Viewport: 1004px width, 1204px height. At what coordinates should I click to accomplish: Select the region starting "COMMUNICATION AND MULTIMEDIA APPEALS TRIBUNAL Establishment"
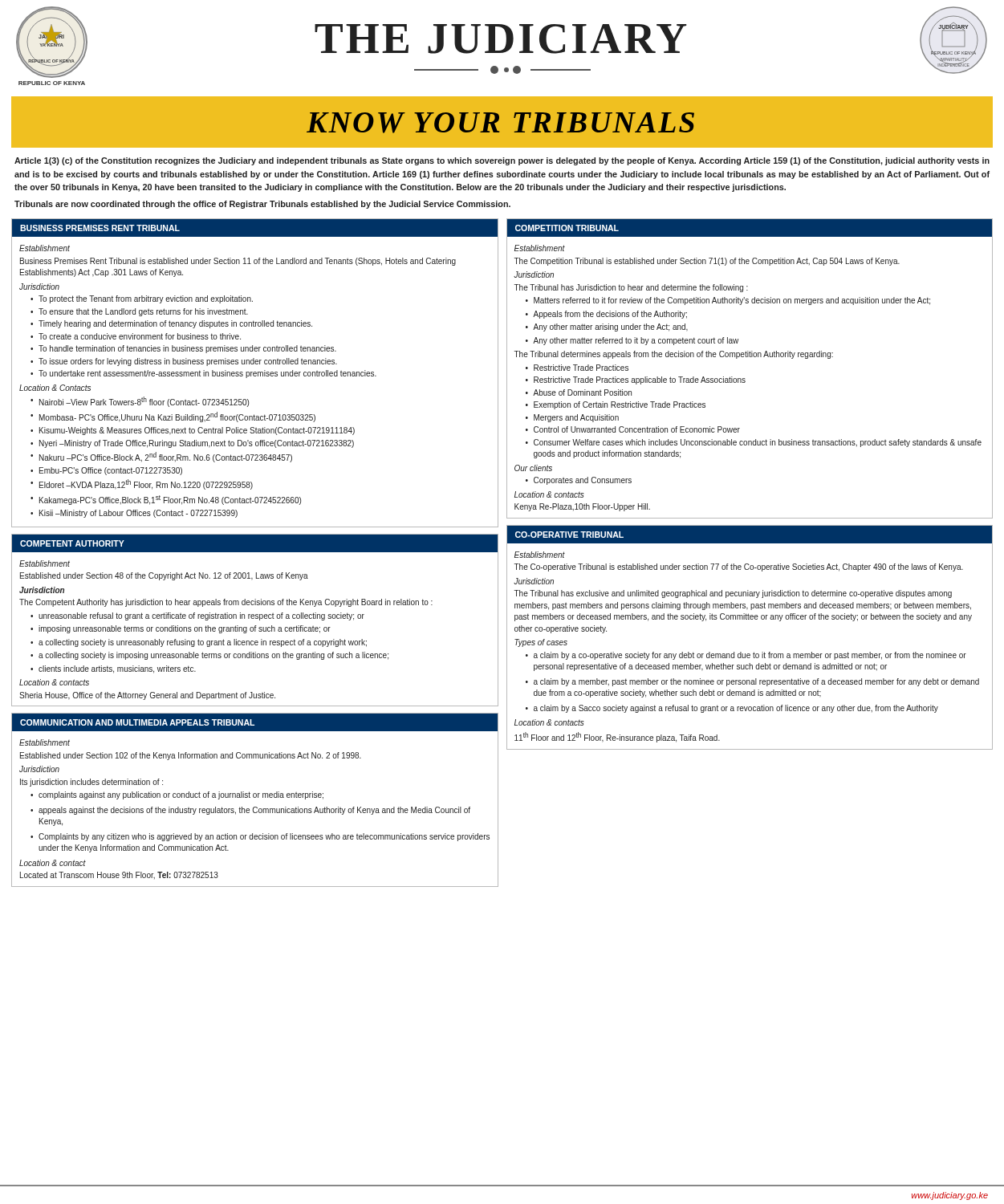255,800
